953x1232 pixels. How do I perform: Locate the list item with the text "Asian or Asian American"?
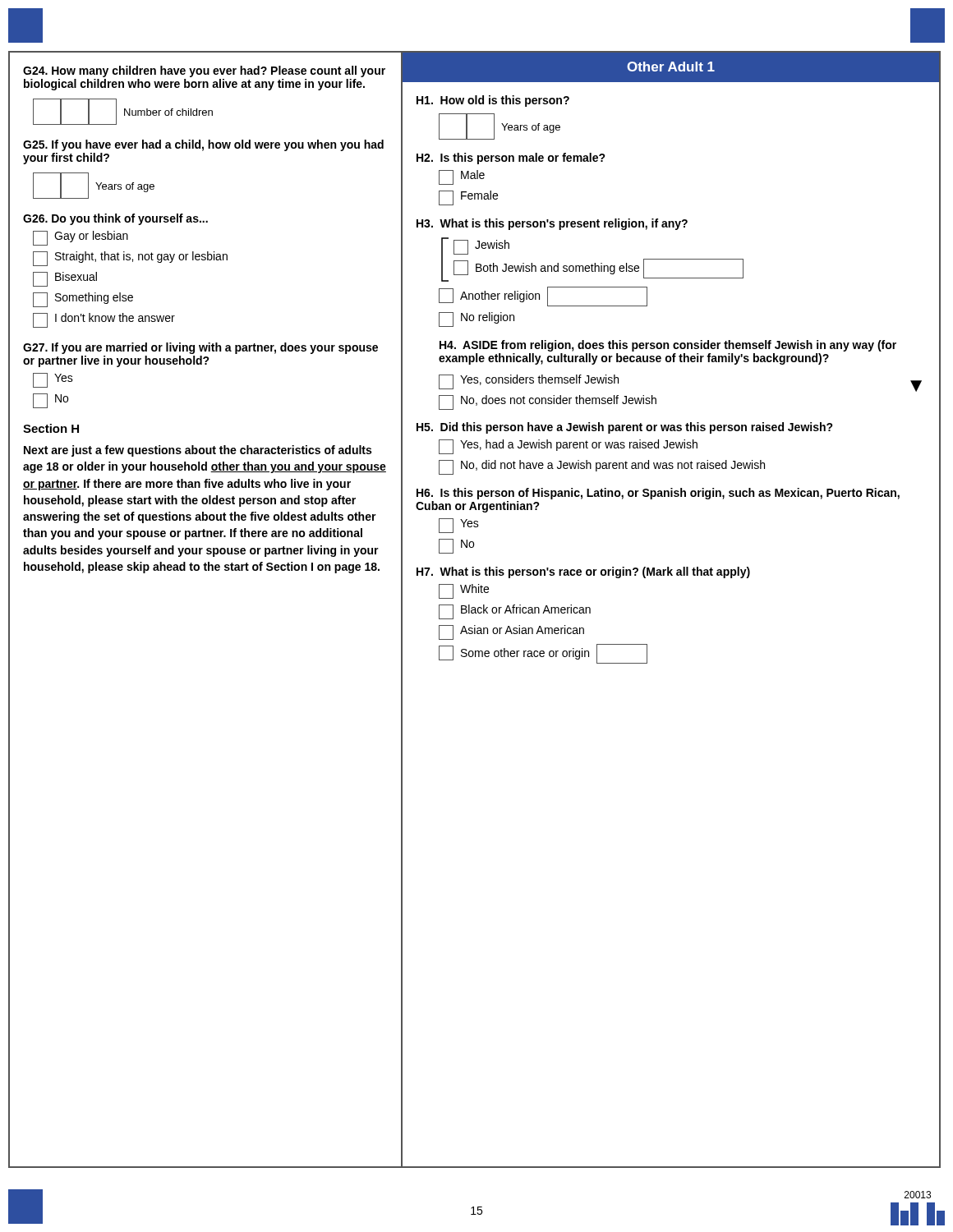coord(512,632)
